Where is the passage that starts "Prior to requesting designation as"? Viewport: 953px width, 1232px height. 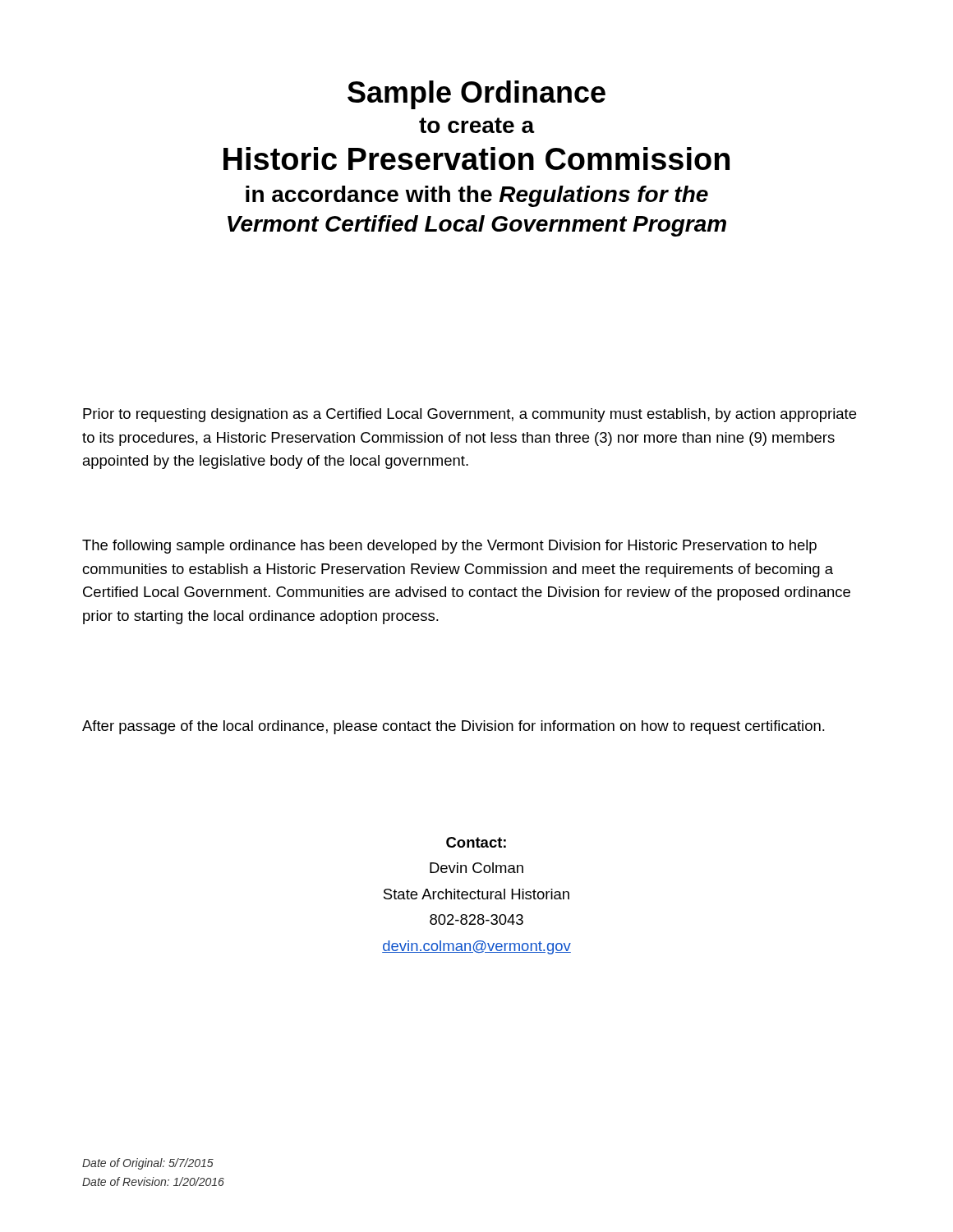pyautogui.click(x=469, y=437)
